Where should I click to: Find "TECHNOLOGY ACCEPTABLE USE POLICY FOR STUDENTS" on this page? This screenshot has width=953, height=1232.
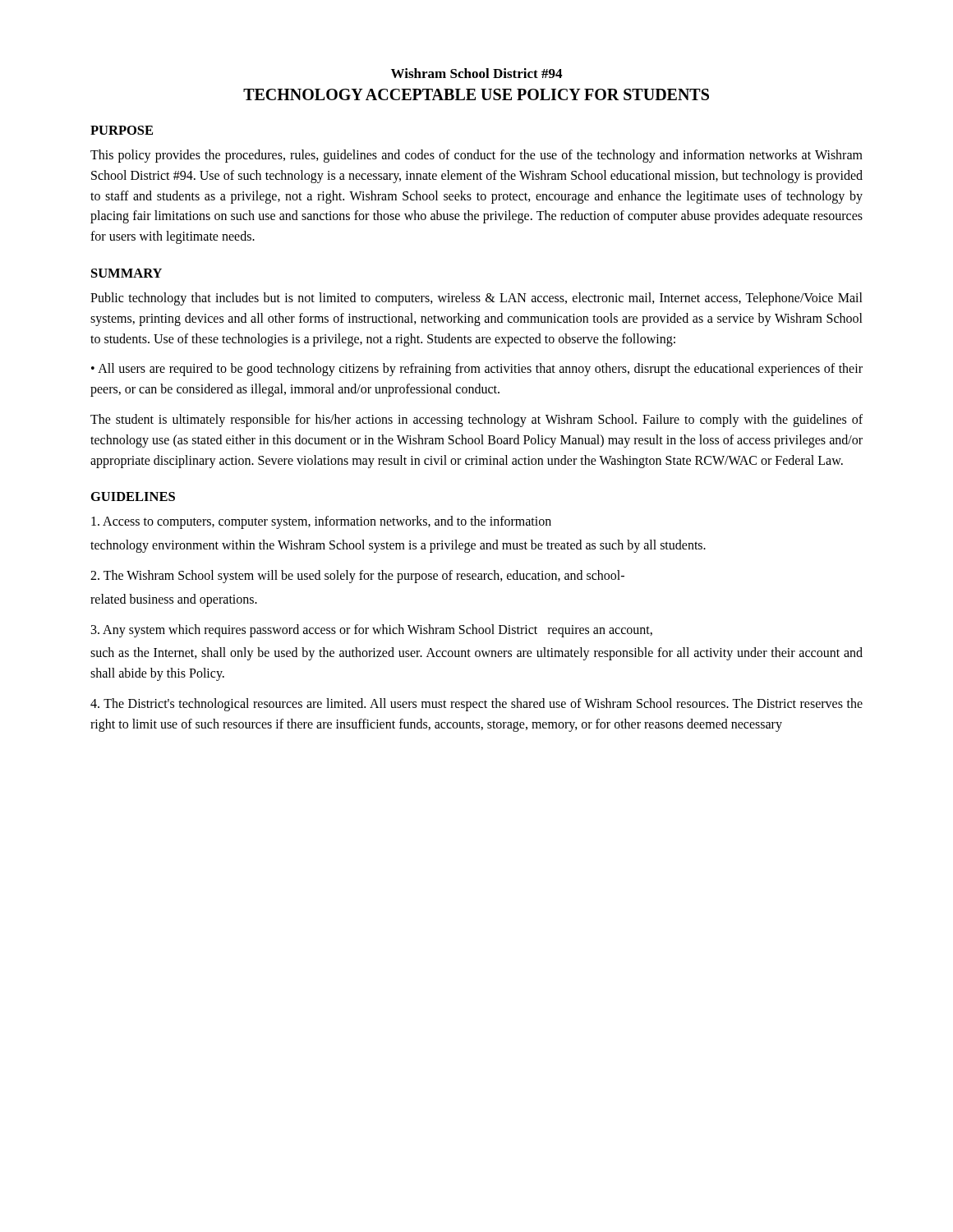click(x=476, y=95)
